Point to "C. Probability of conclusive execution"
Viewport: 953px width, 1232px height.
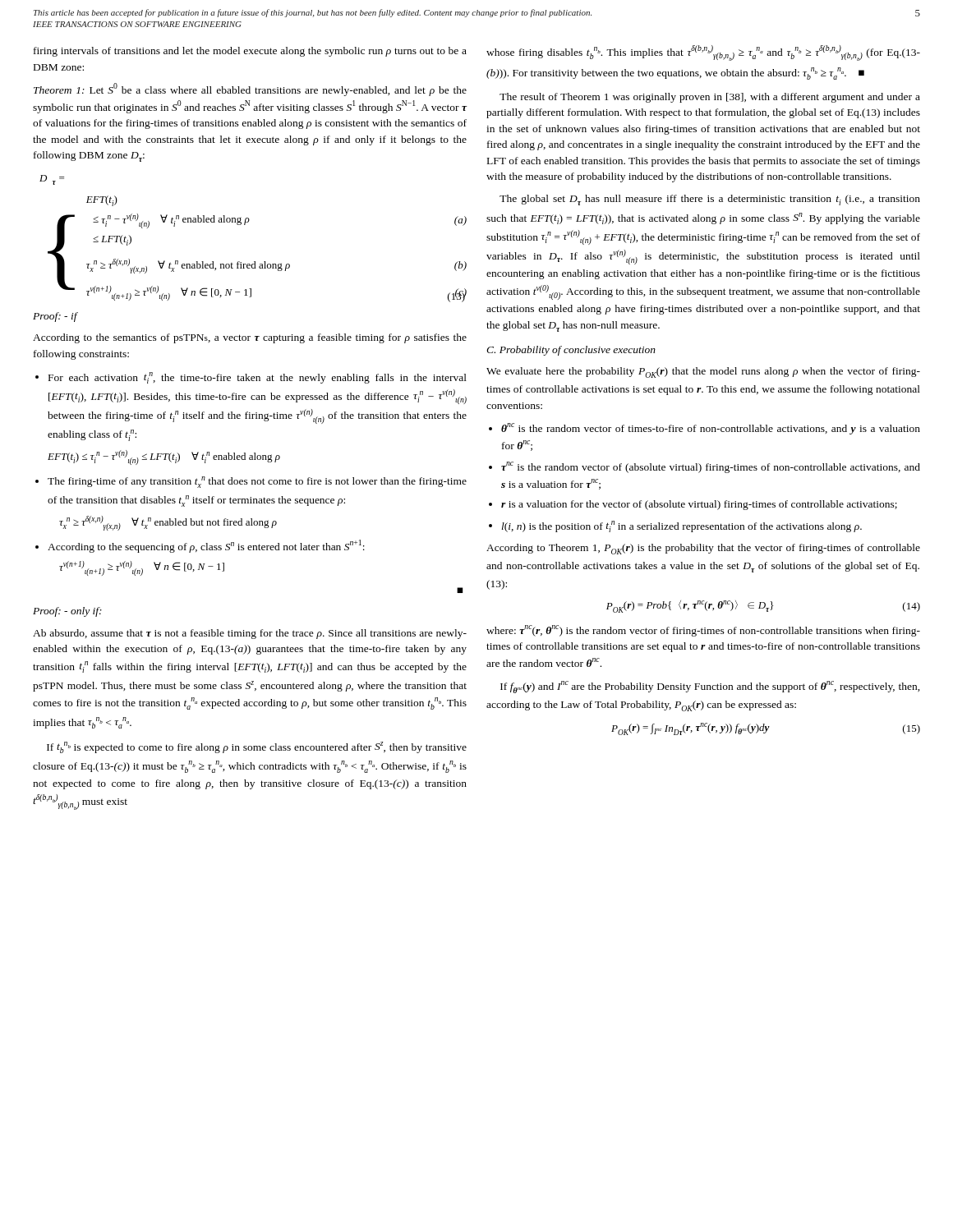pos(571,351)
